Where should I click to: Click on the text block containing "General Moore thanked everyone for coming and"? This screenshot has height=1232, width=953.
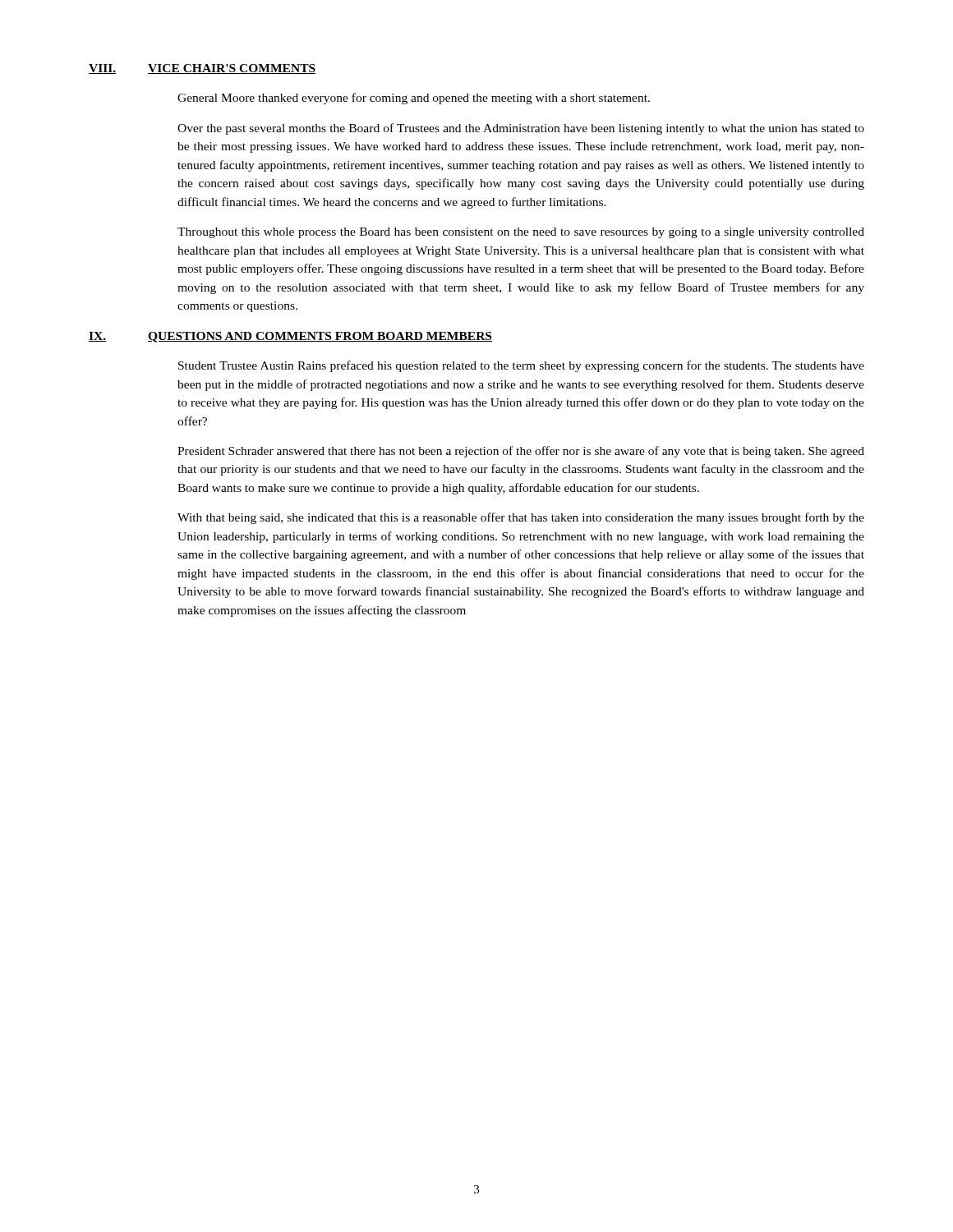414,98
